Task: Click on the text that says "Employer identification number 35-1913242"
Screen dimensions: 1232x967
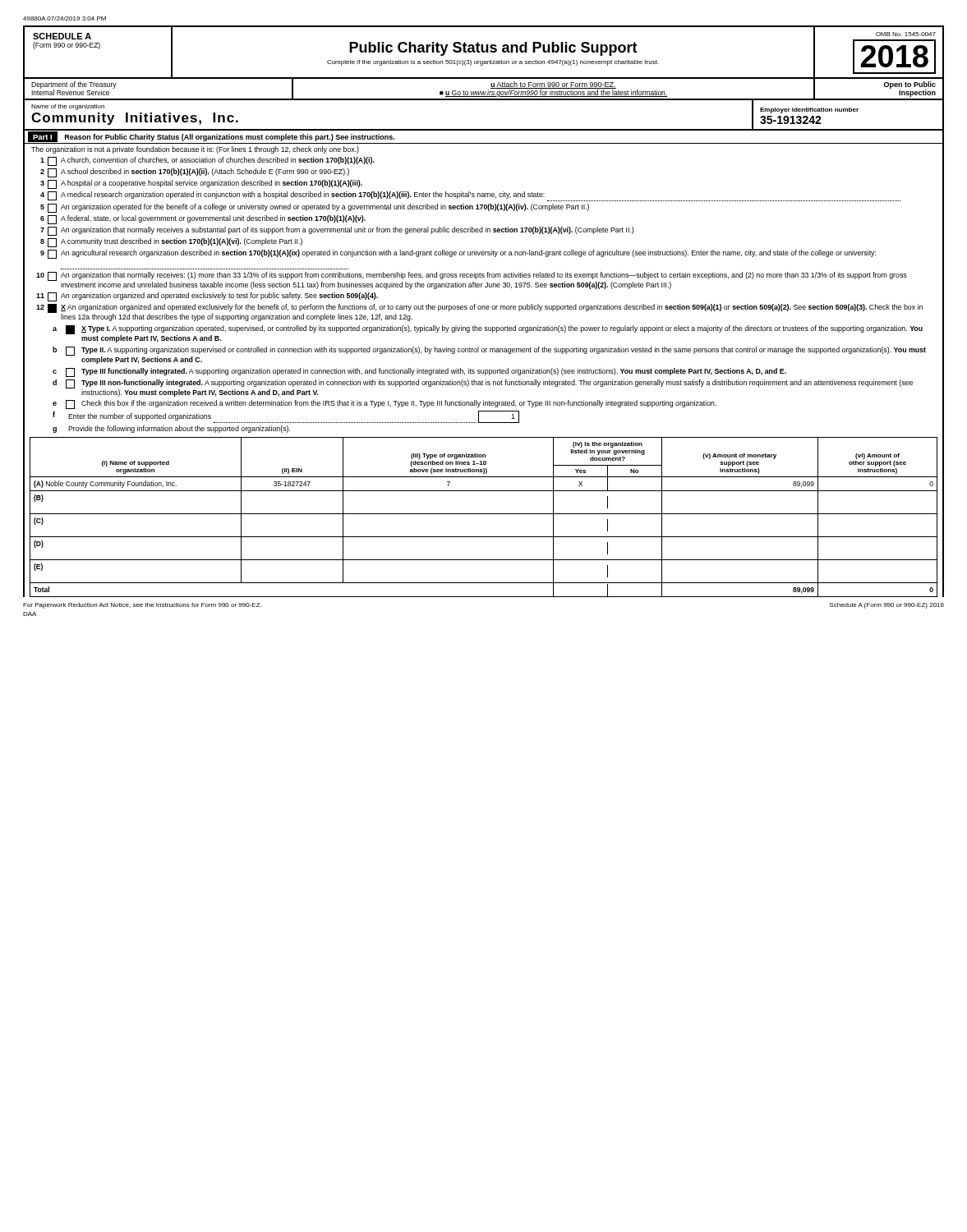Action: click(x=848, y=116)
